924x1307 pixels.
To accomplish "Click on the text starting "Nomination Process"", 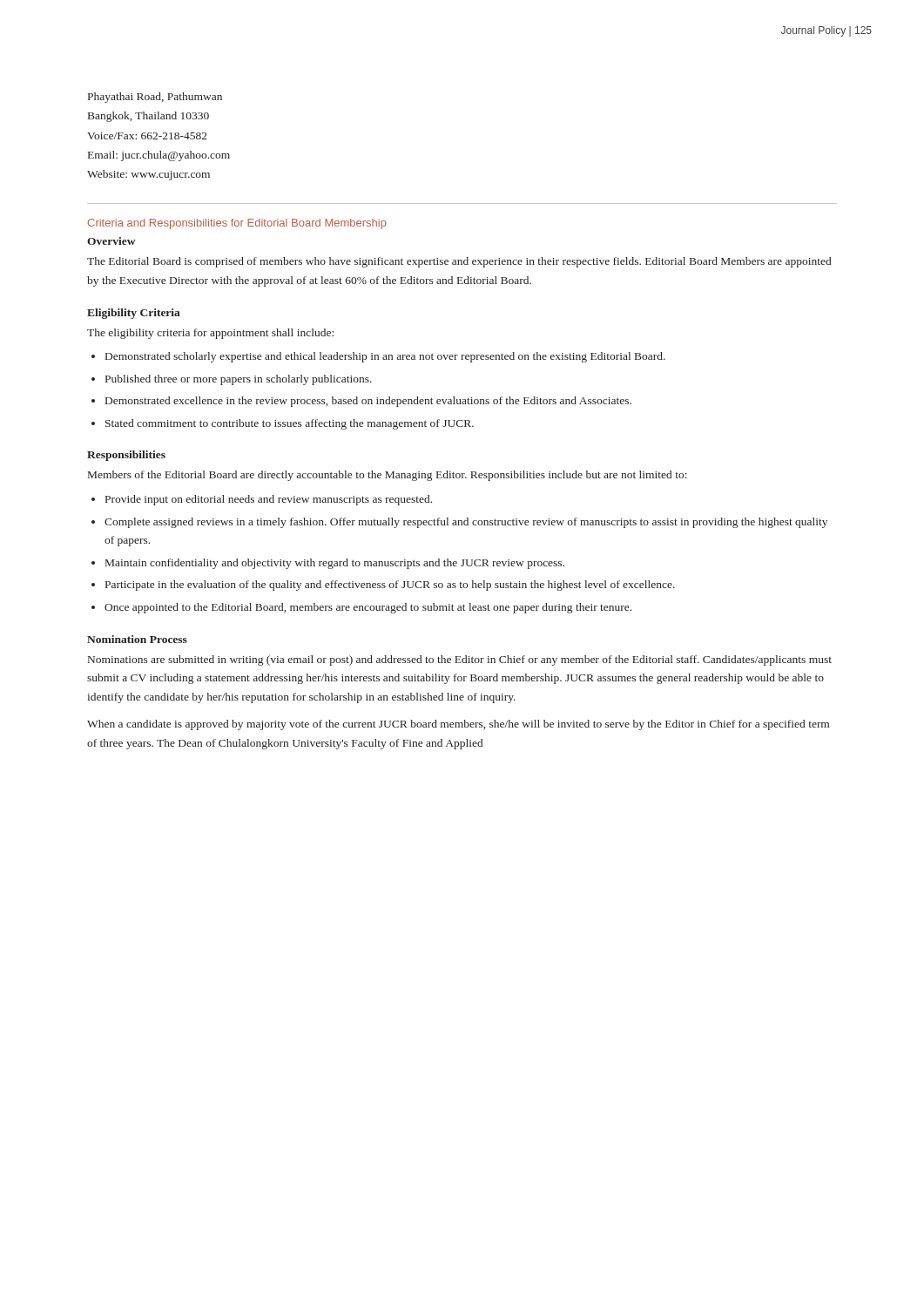I will point(137,639).
